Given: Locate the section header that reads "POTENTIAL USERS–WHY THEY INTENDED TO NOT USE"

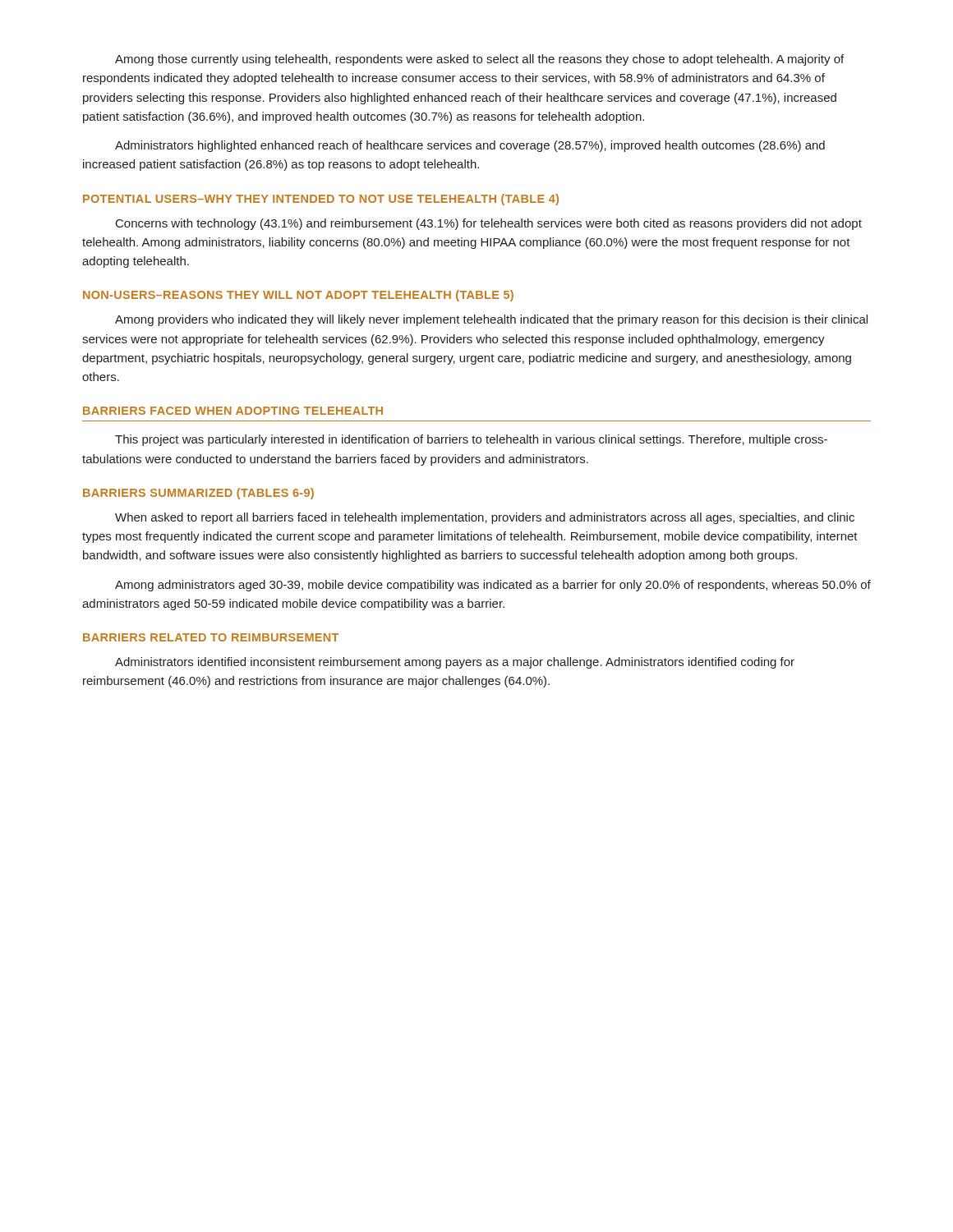Looking at the screenshot, I should (321, 198).
